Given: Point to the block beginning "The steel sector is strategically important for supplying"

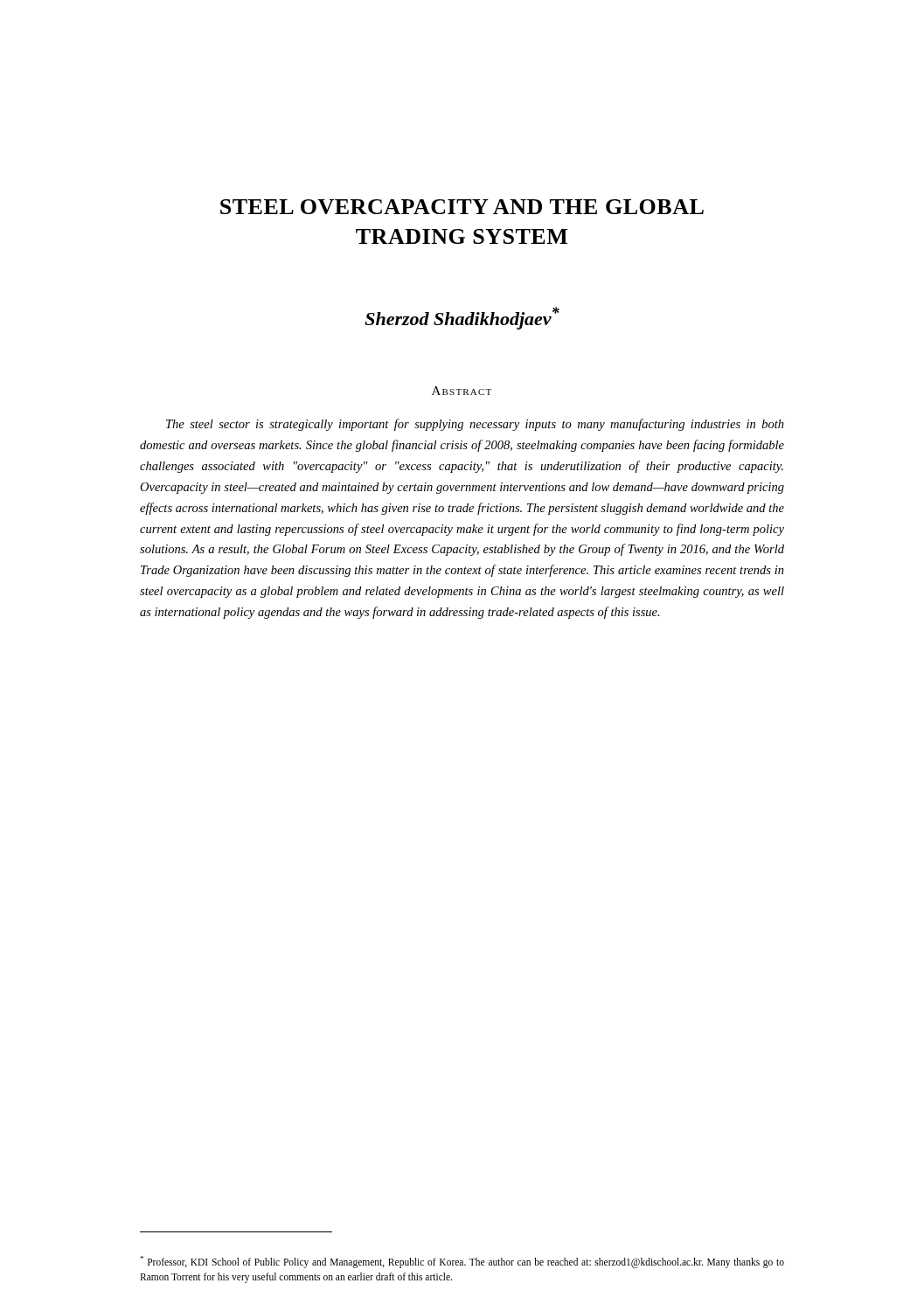Looking at the screenshot, I should (x=462, y=519).
